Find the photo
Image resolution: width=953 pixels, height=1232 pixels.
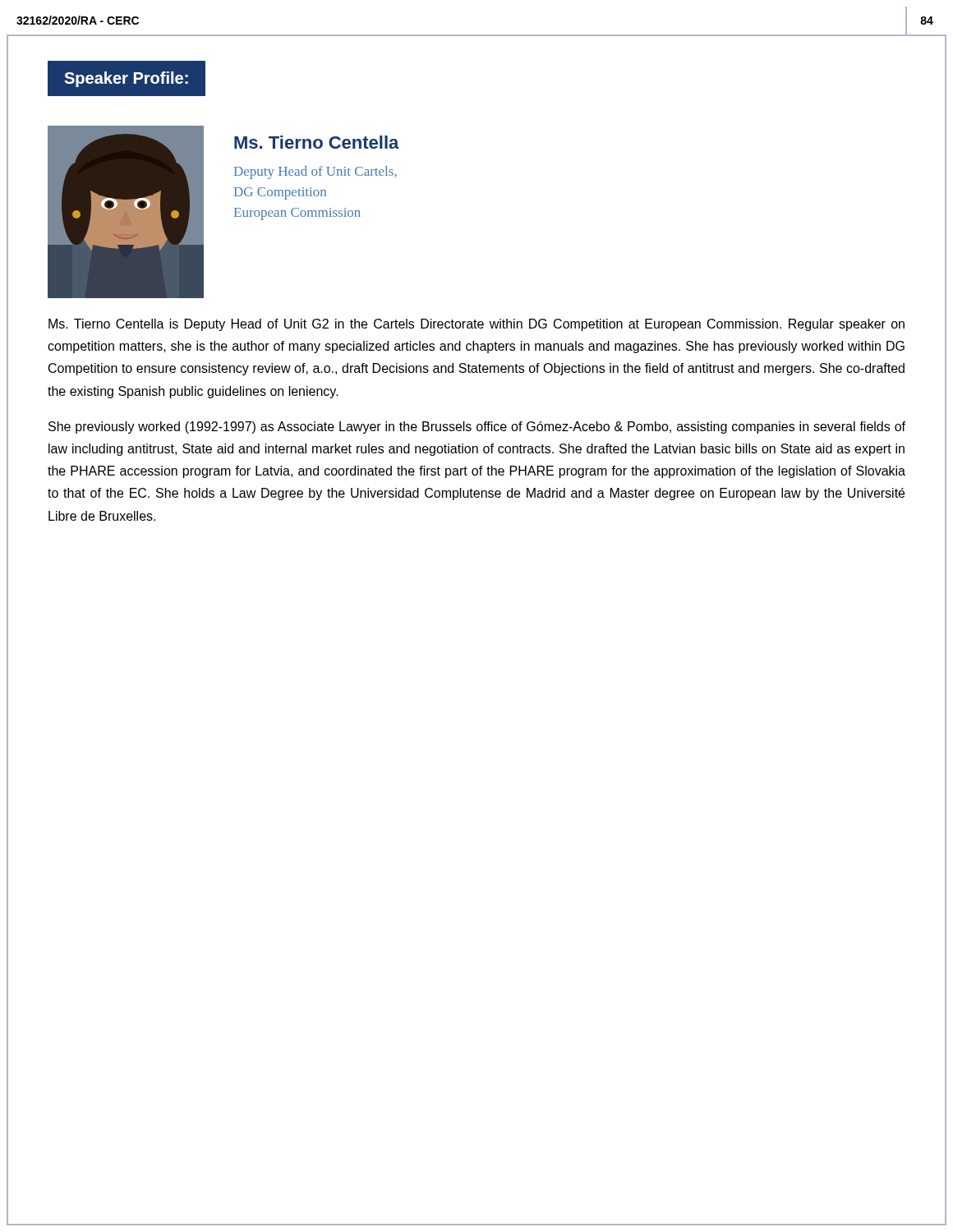[126, 212]
